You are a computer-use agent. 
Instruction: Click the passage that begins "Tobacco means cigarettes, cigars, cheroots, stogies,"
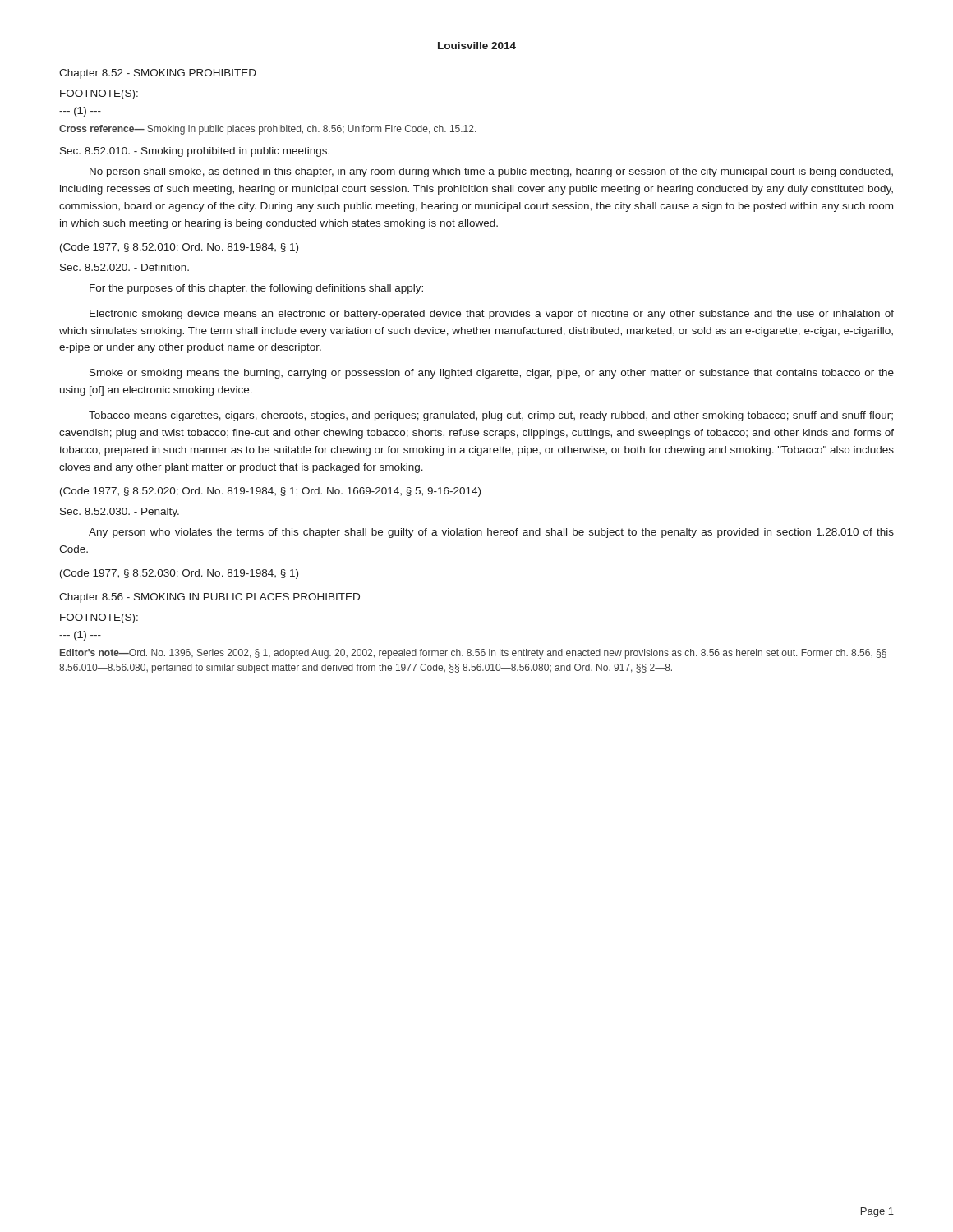click(476, 441)
